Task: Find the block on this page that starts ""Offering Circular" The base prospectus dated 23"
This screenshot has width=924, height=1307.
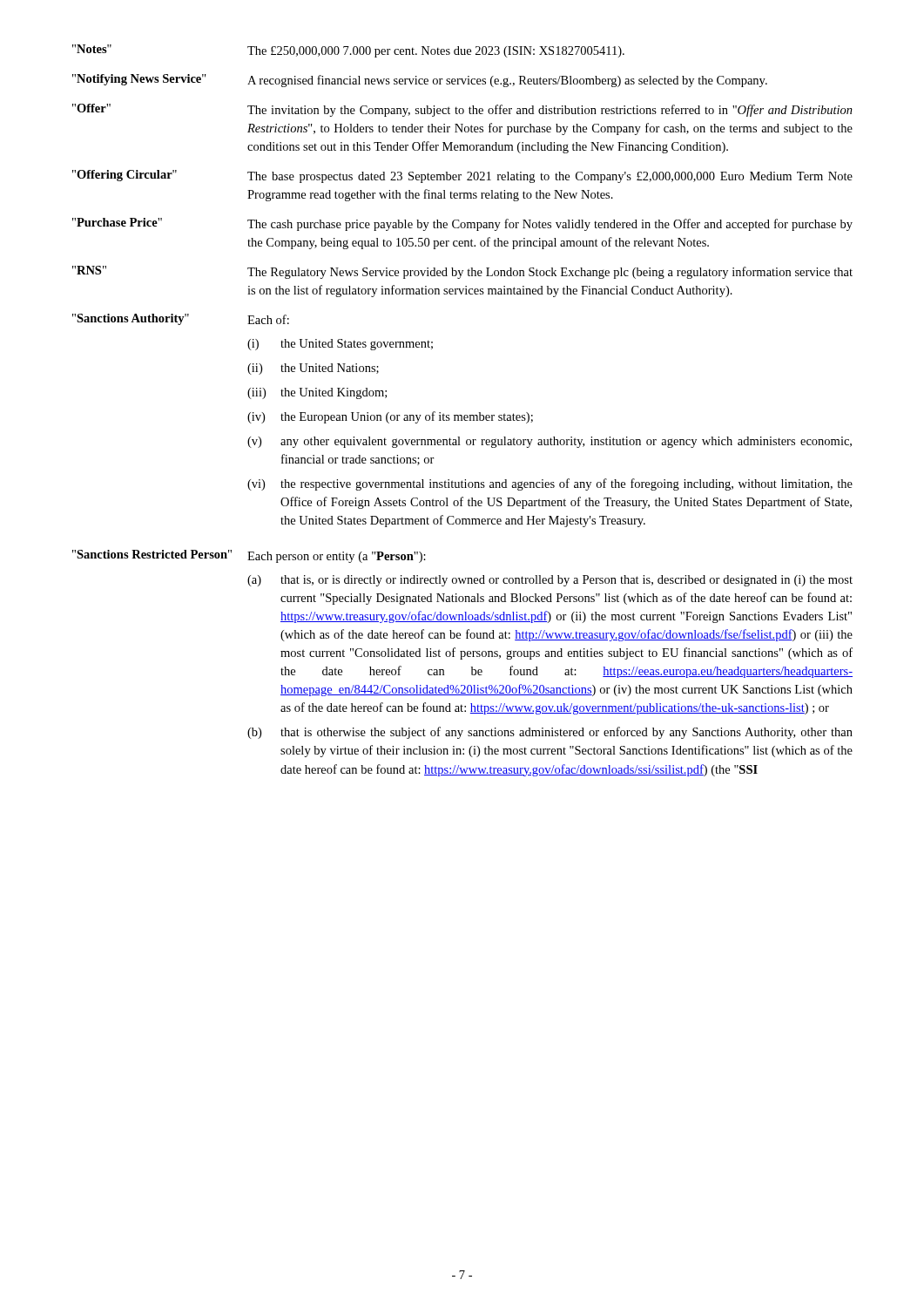Action: coord(462,186)
